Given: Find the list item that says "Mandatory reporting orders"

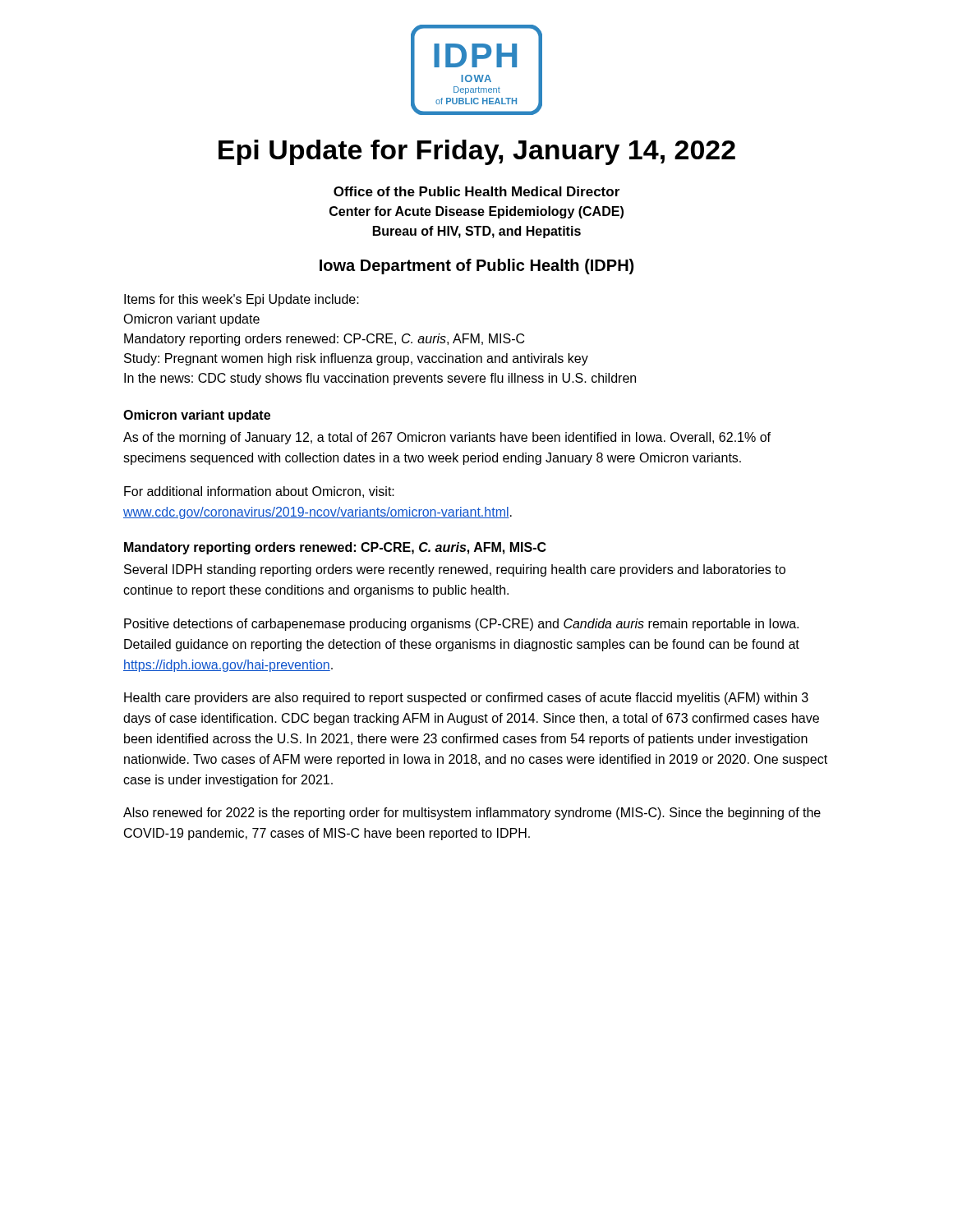Looking at the screenshot, I should pos(476,339).
